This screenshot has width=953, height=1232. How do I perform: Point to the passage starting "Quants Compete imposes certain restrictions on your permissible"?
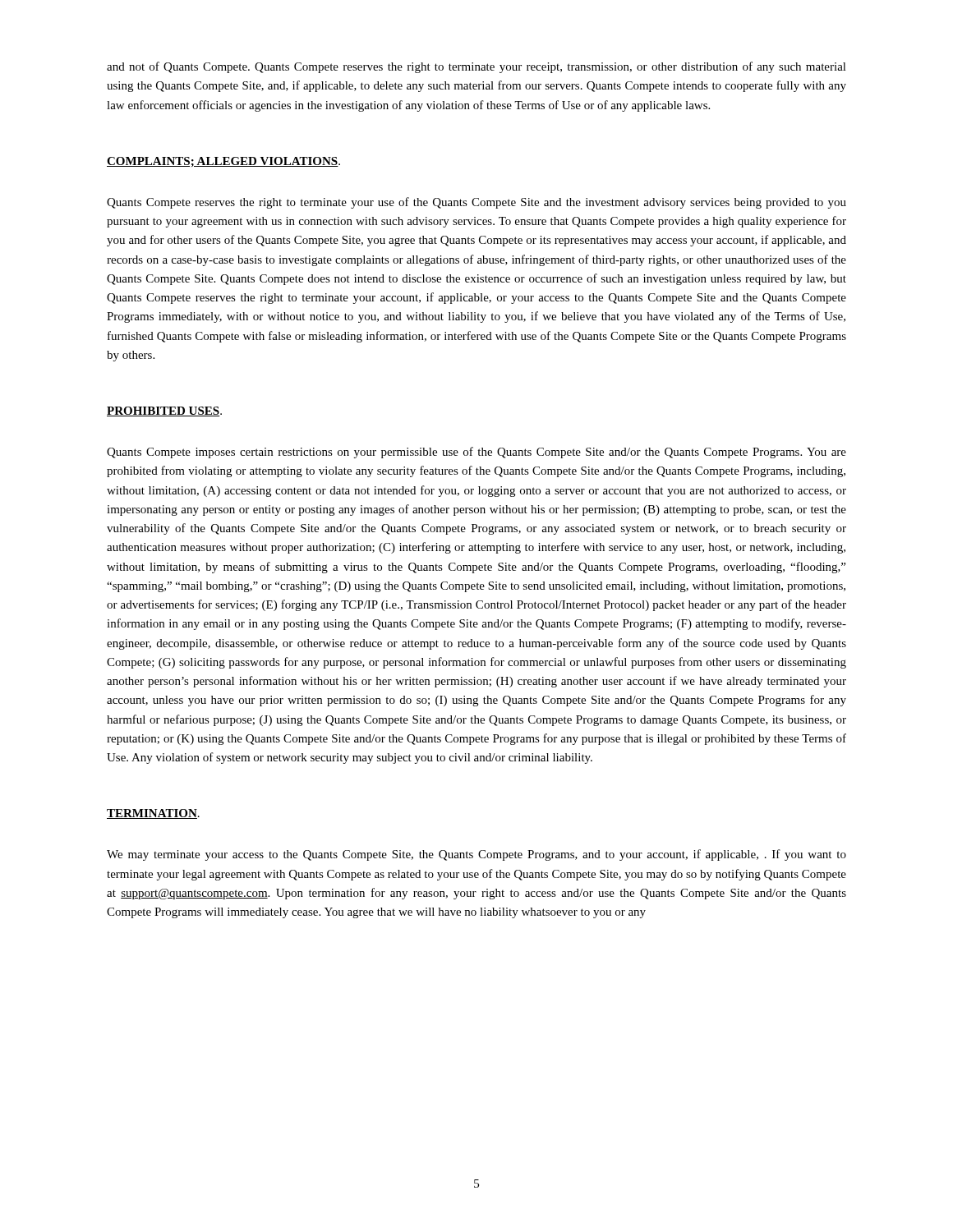pos(476,604)
